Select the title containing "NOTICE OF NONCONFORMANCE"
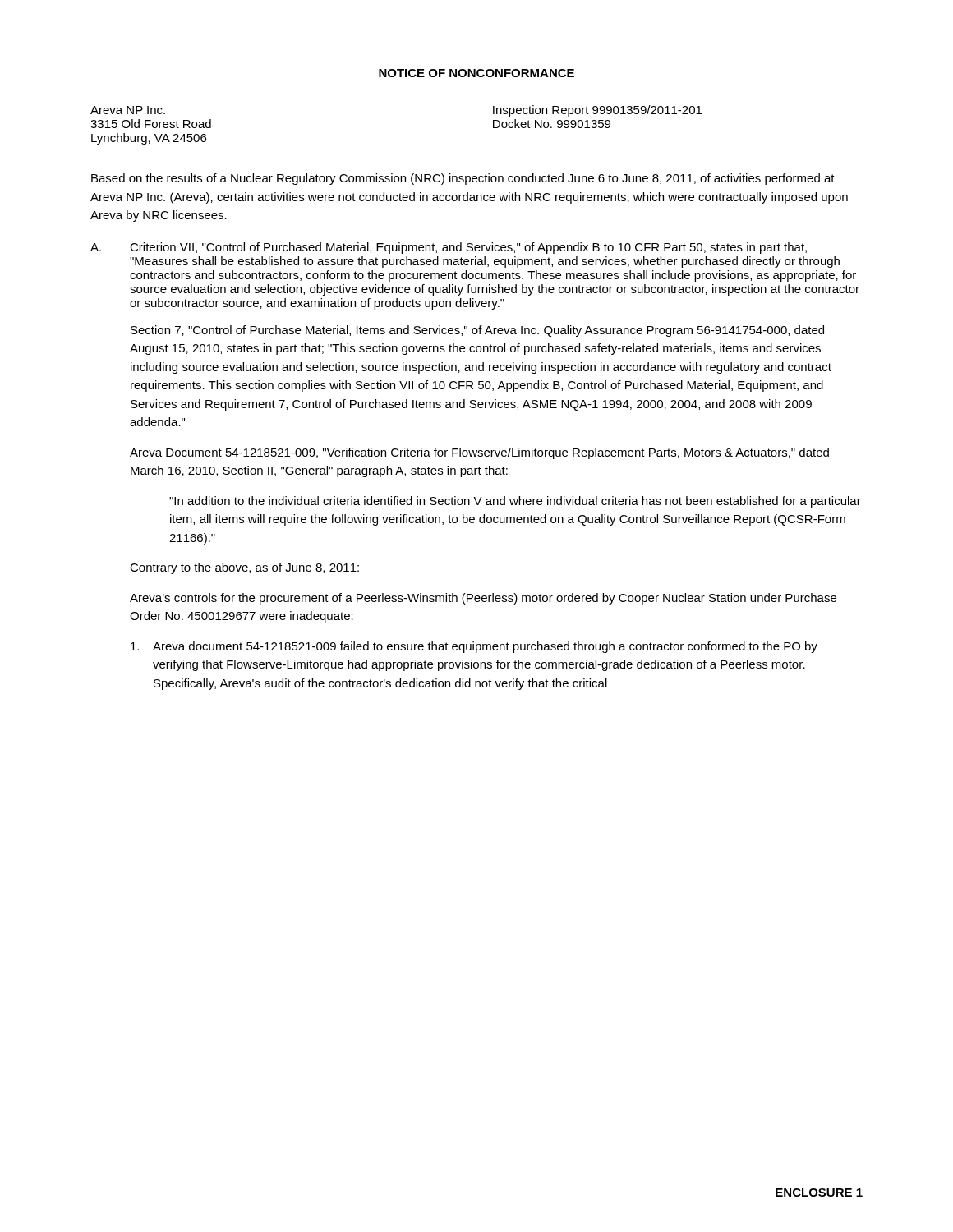Viewport: 953px width, 1232px height. tap(476, 73)
